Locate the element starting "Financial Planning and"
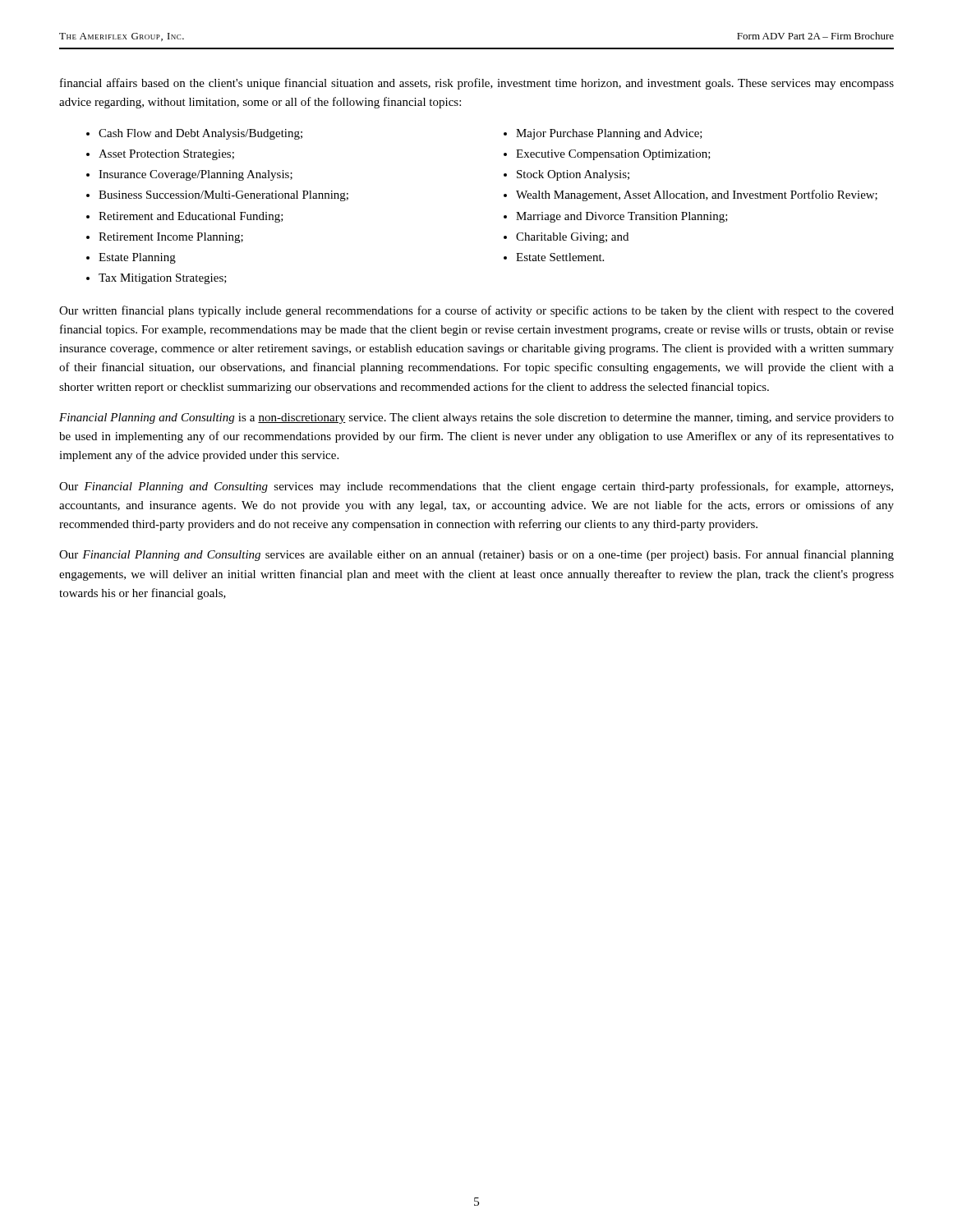 pyautogui.click(x=476, y=436)
